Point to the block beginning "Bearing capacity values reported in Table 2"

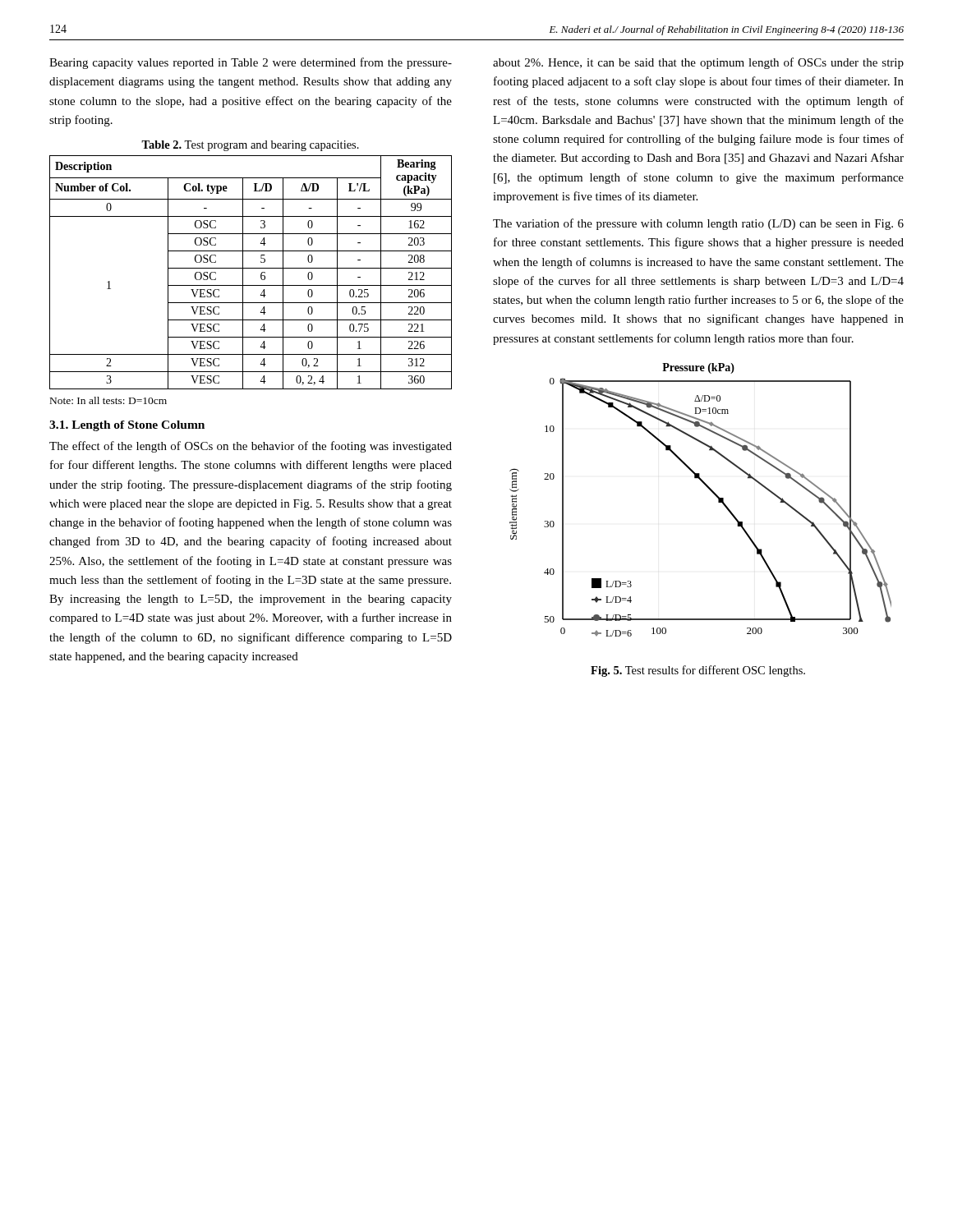(x=251, y=91)
